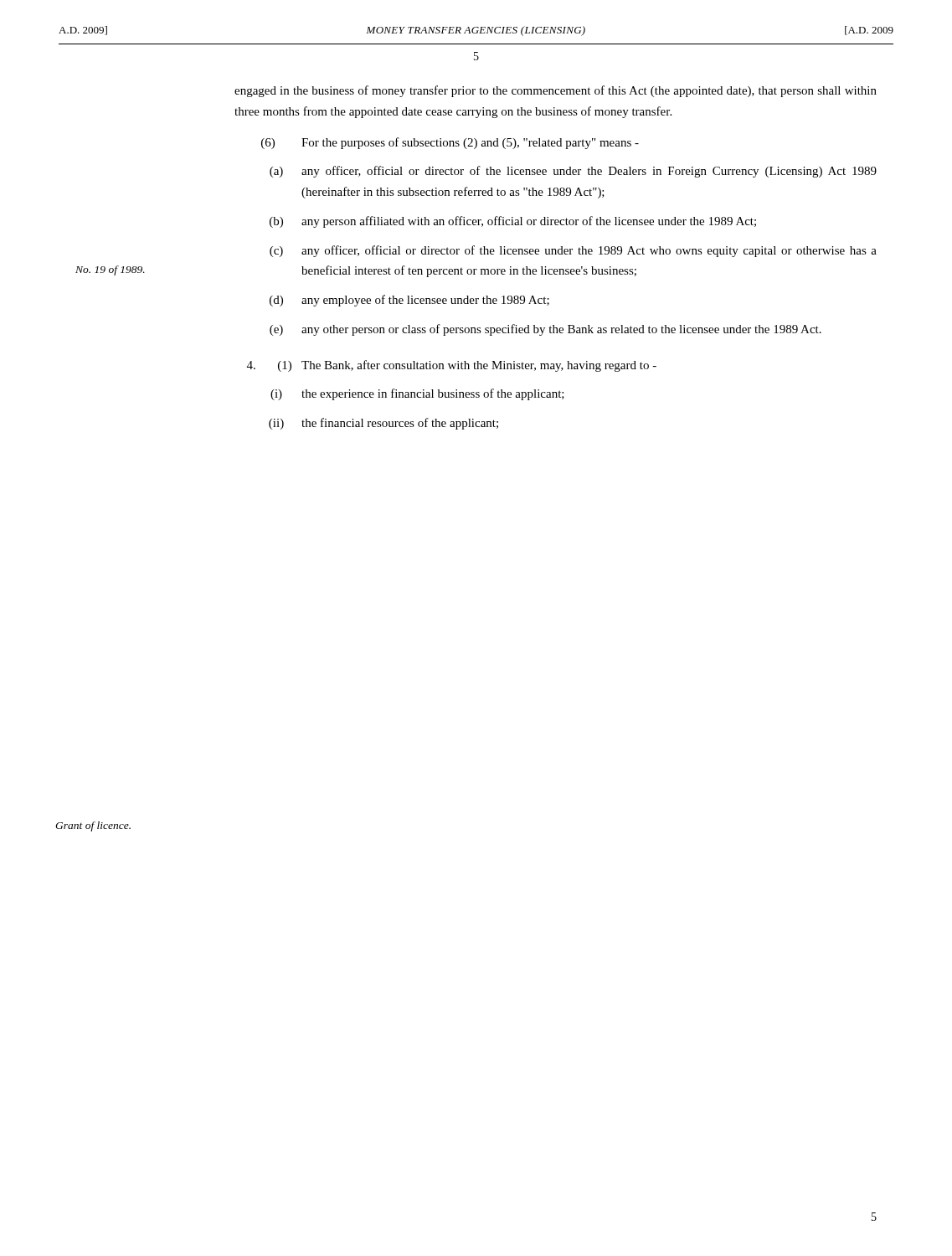Viewport: 952px width, 1256px height.
Task: Find the block on this page that starts "(6) For the purposes of subsections (2)"
Action: point(556,142)
